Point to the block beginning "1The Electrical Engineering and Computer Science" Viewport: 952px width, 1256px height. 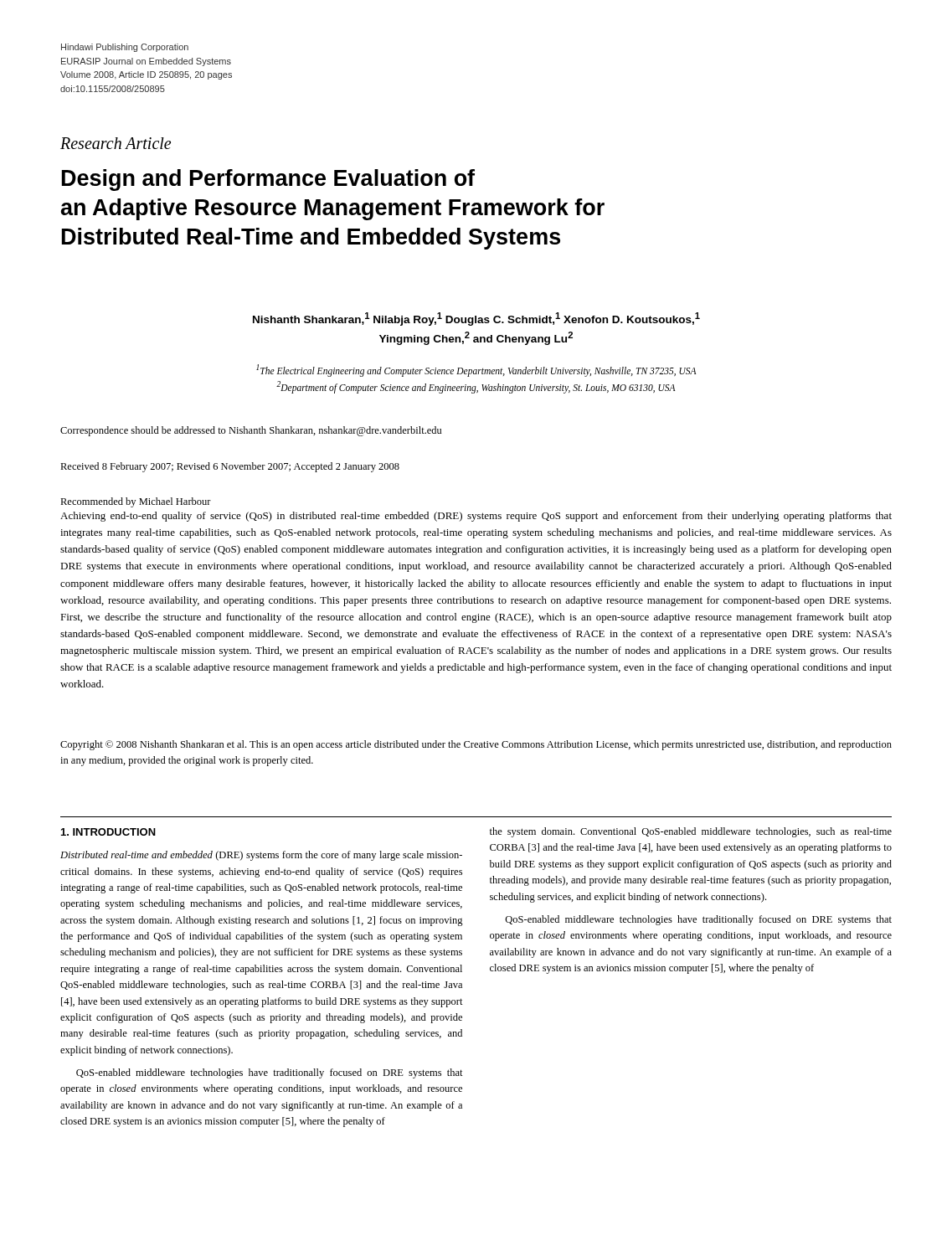pyautogui.click(x=476, y=378)
